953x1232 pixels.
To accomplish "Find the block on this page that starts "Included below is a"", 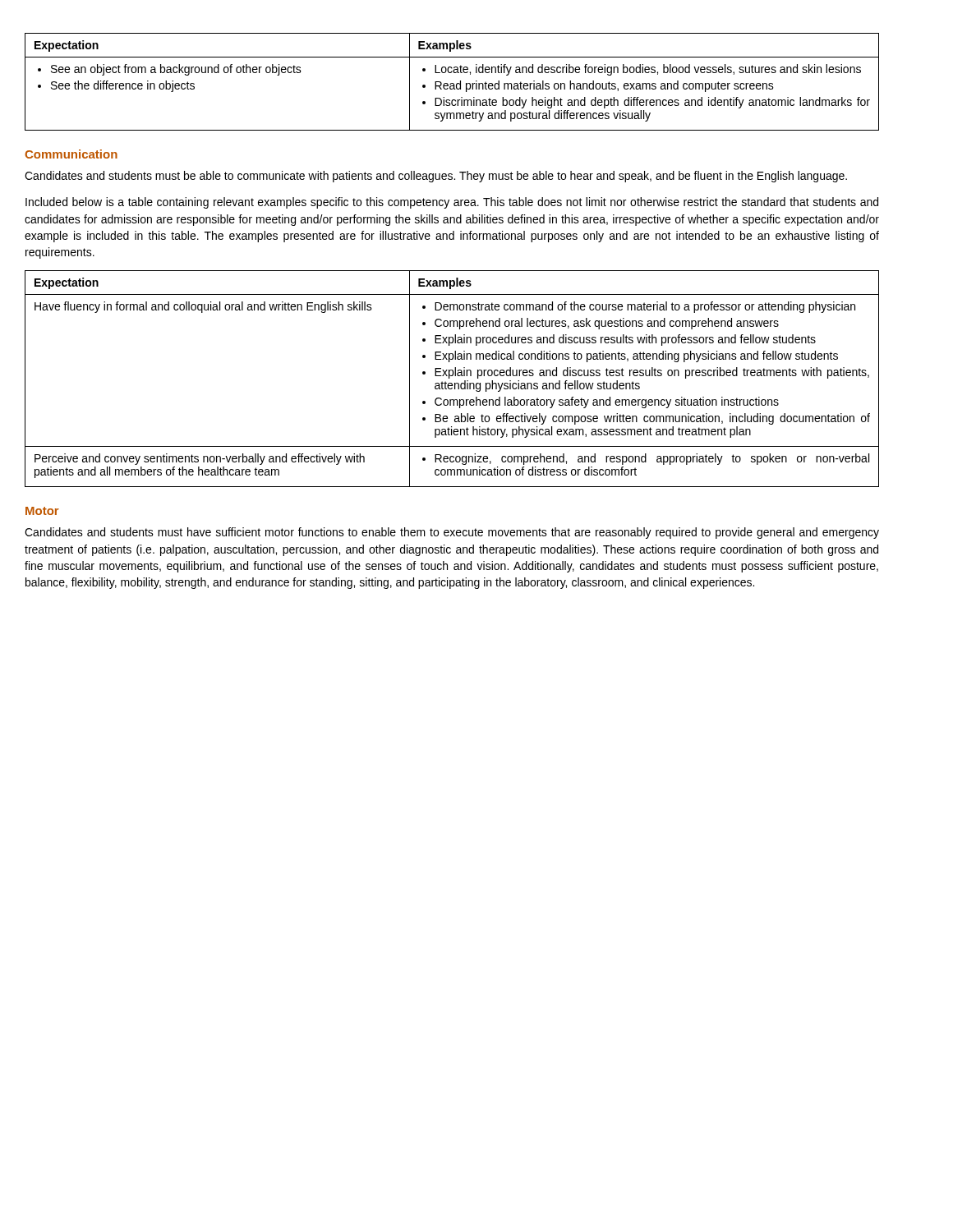I will (x=452, y=227).
